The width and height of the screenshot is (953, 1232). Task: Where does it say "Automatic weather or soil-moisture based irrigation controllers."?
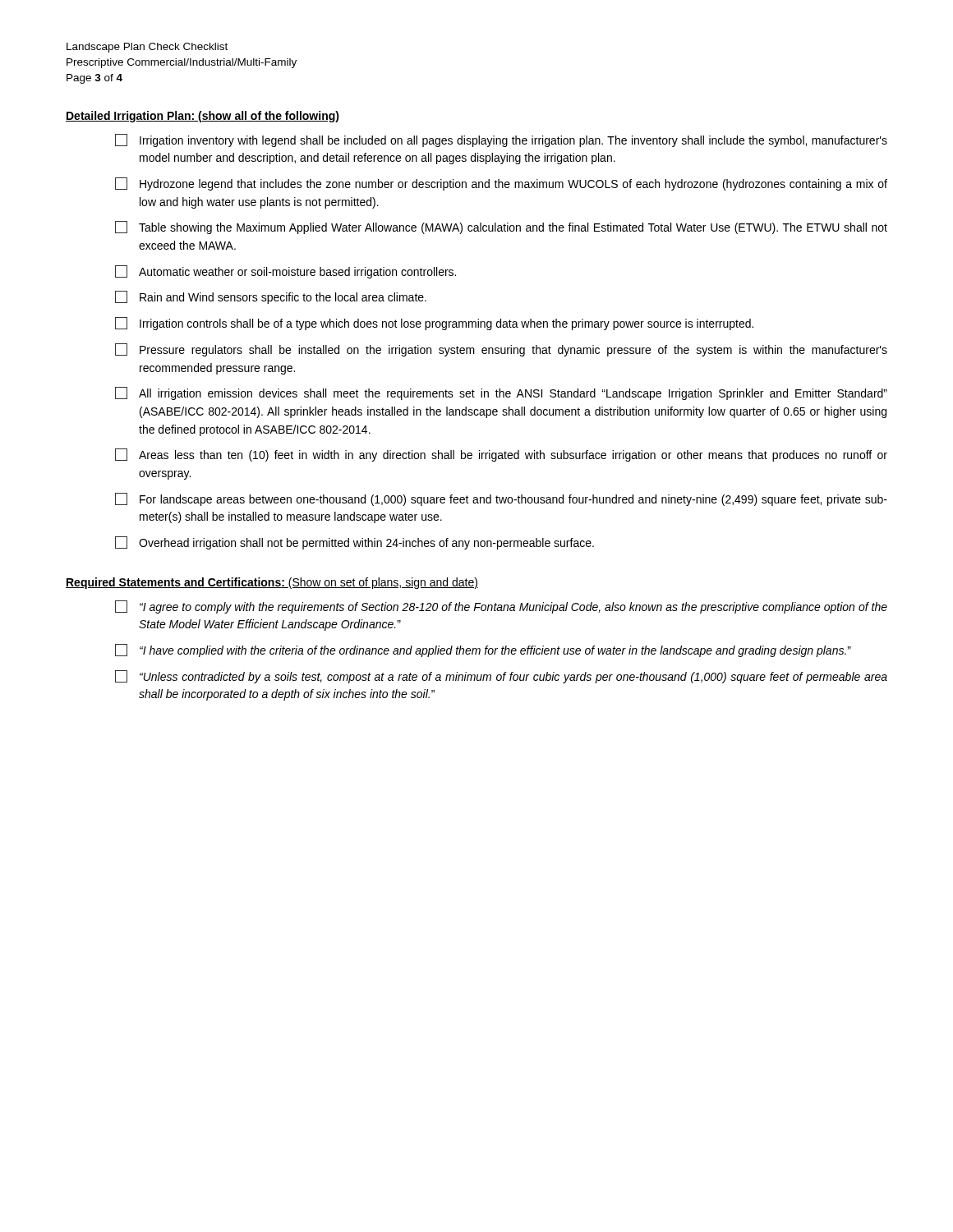tap(285, 272)
